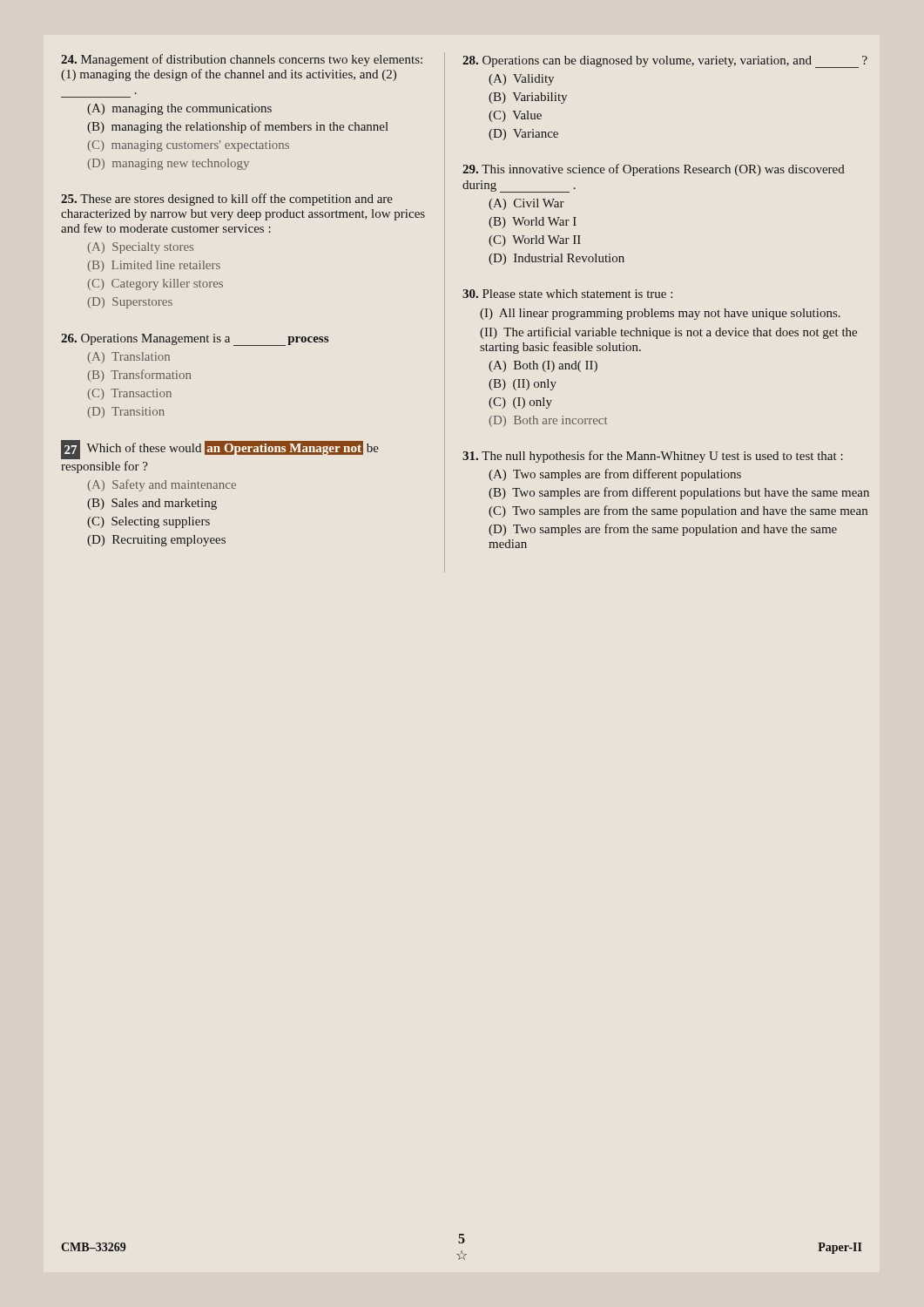Viewport: 924px width, 1307px height.
Task: Locate the block of text that opens with "31. The null hypothesis for"
Action: tap(667, 500)
